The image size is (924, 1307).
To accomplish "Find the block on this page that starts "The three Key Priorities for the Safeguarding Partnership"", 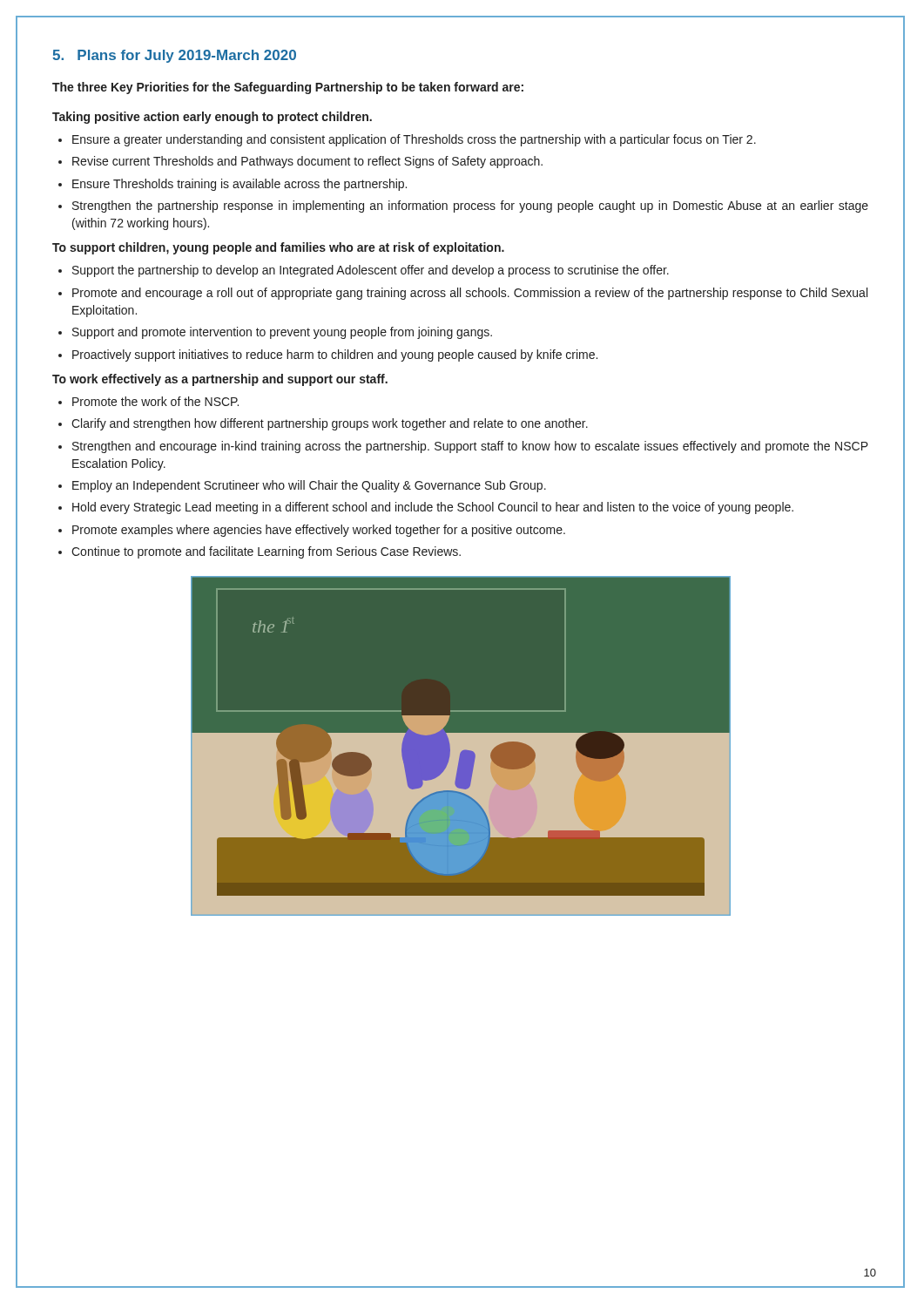I will (288, 87).
